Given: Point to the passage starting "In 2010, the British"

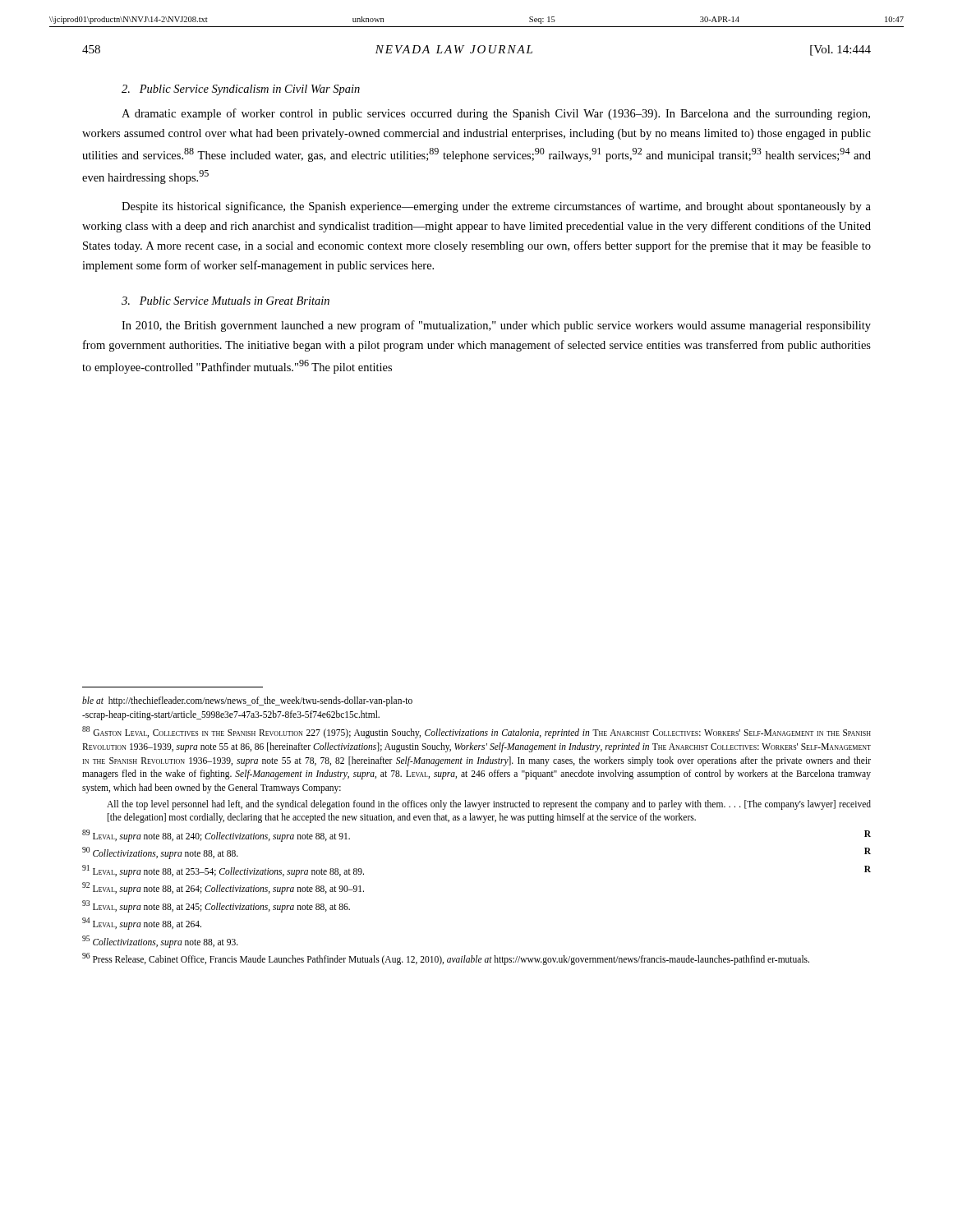Looking at the screenshot, I should (476, 346).
